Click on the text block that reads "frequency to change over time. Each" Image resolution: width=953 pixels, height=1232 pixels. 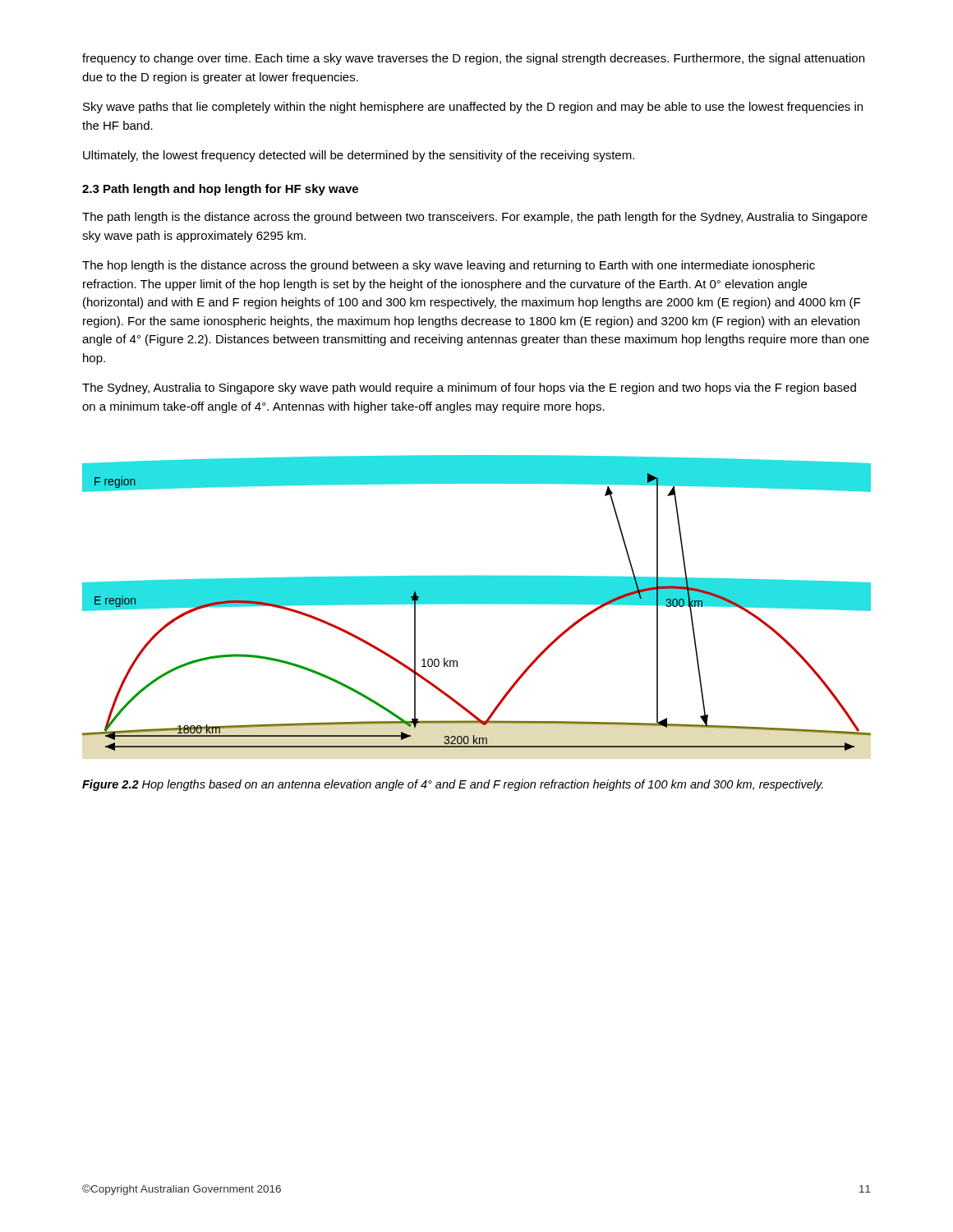tap(474, 67)
